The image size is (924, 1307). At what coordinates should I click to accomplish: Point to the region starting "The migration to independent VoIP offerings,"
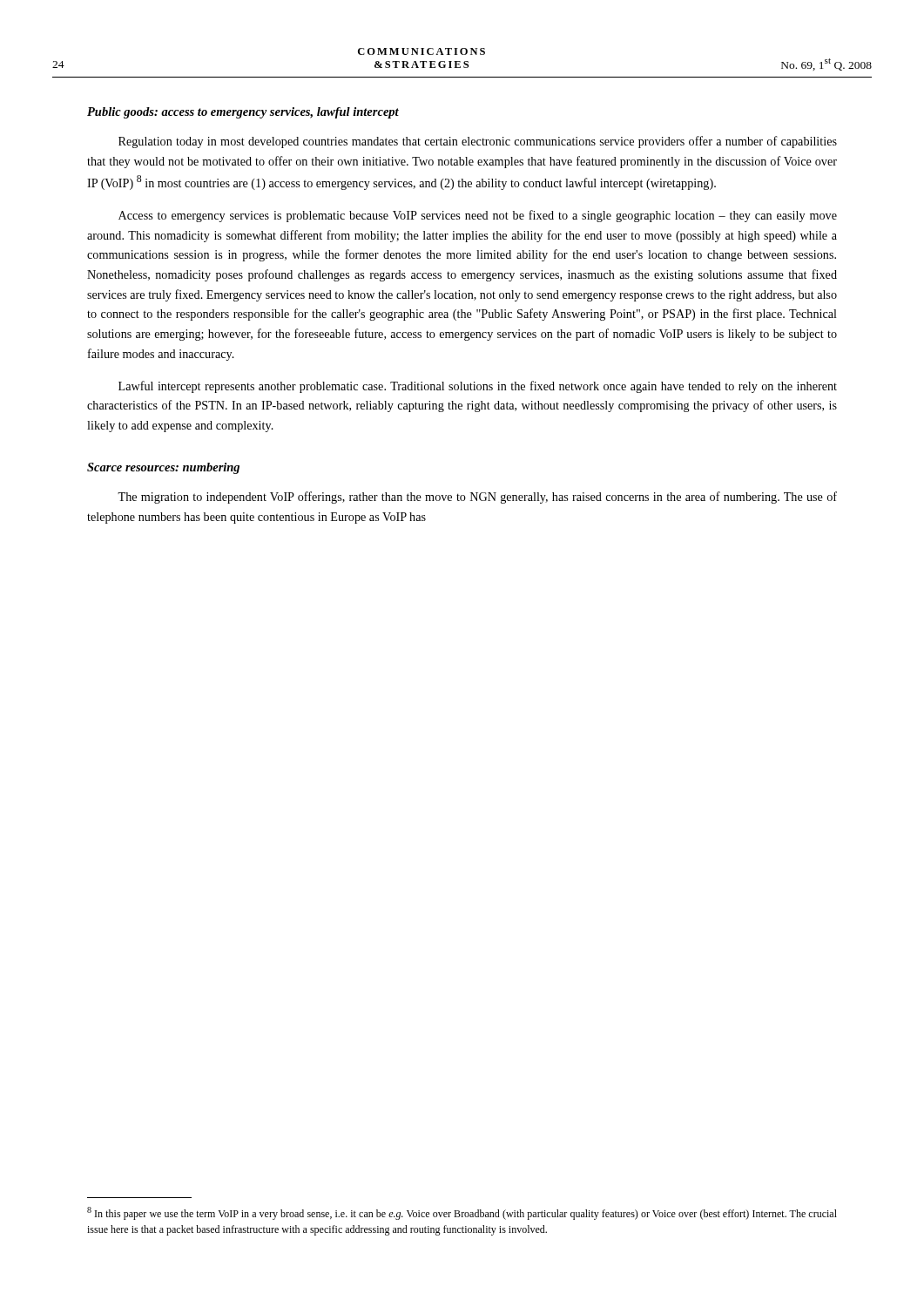(x=462, y=507)
